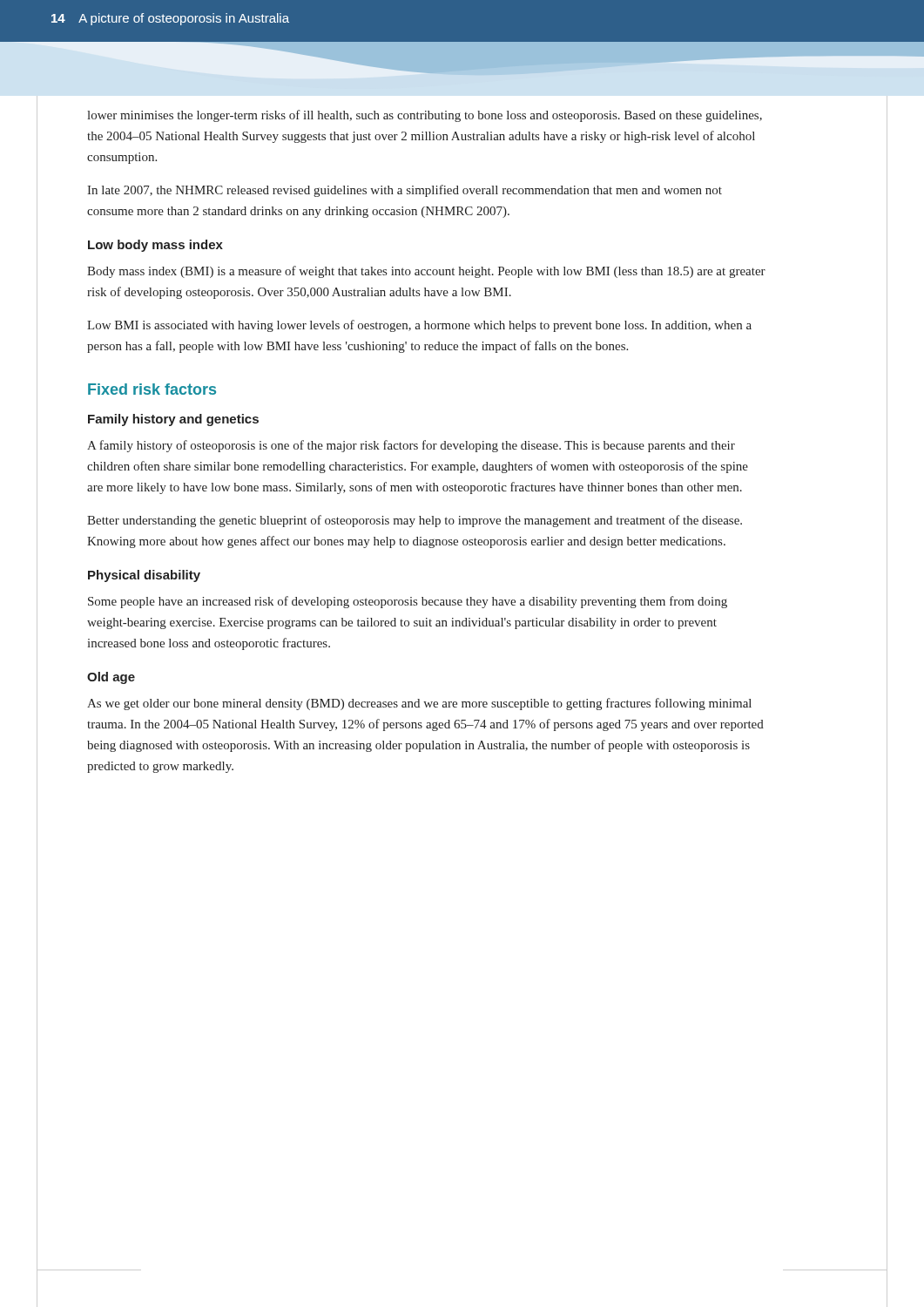Locate the passage starting "A family history of osteoporosis is one of"
This screenshot has width=924, height=1307.
427,466
